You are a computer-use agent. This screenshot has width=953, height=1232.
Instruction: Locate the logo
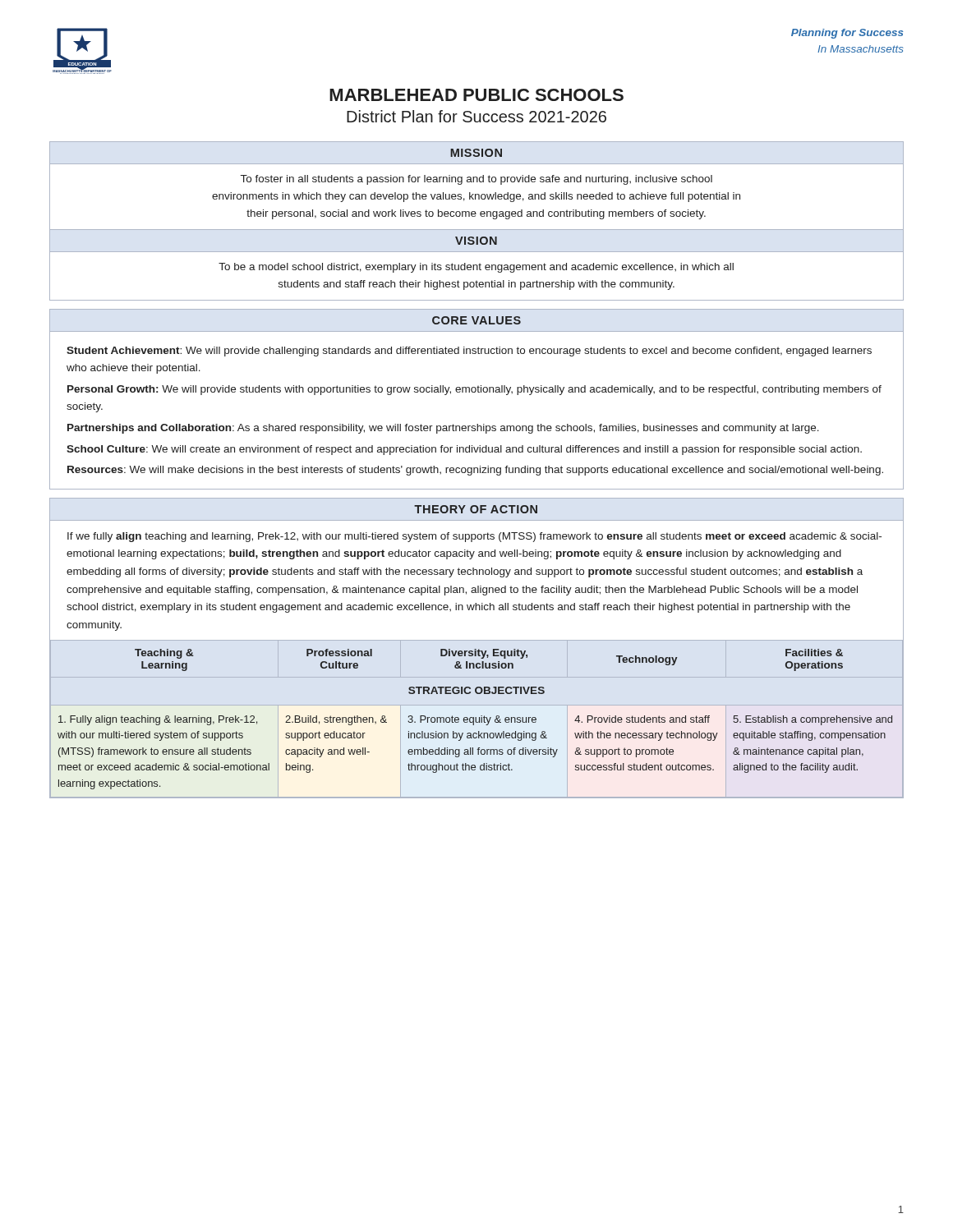(82, 51)
